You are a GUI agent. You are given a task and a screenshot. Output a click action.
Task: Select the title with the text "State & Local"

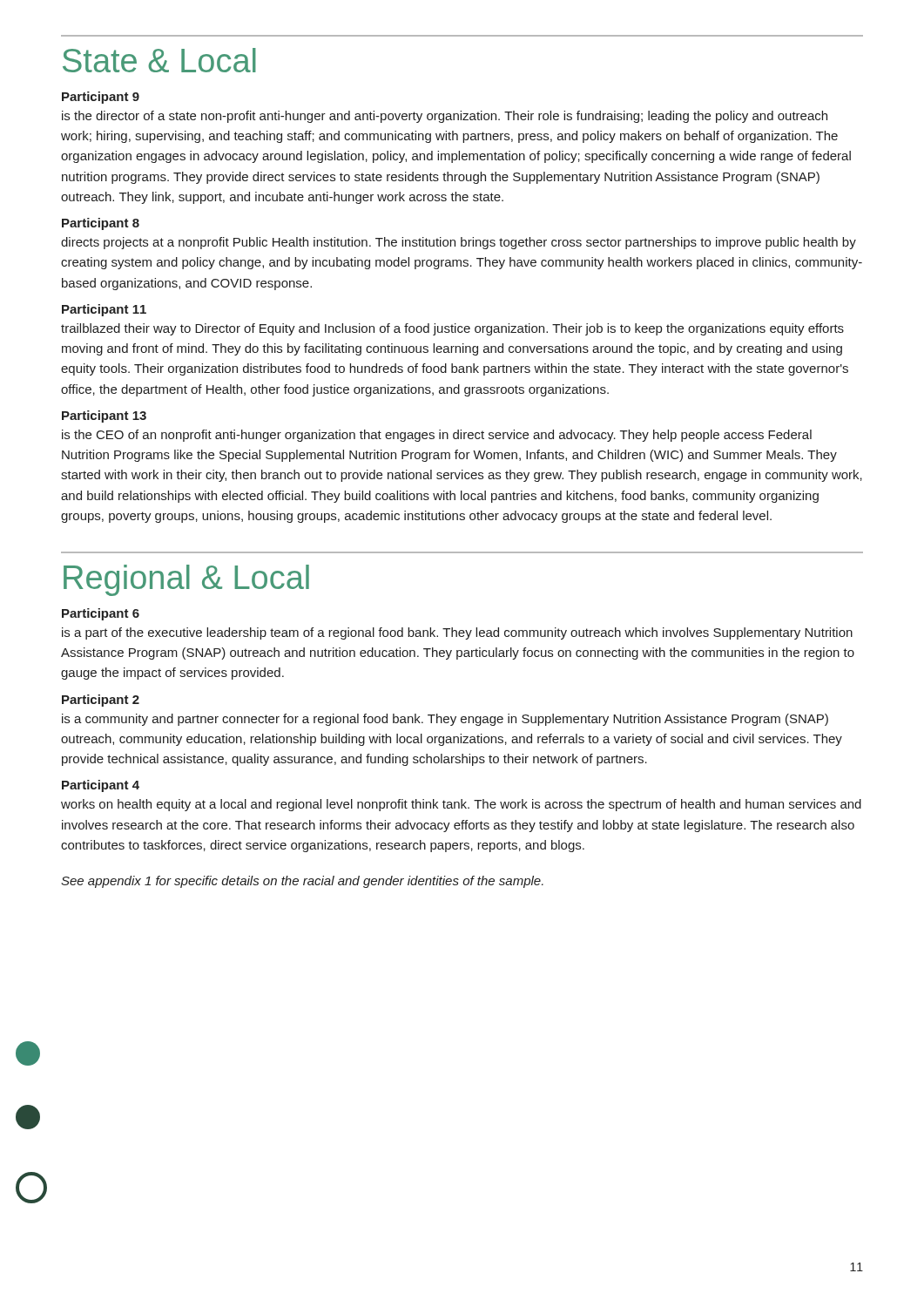tap(159, 60)
